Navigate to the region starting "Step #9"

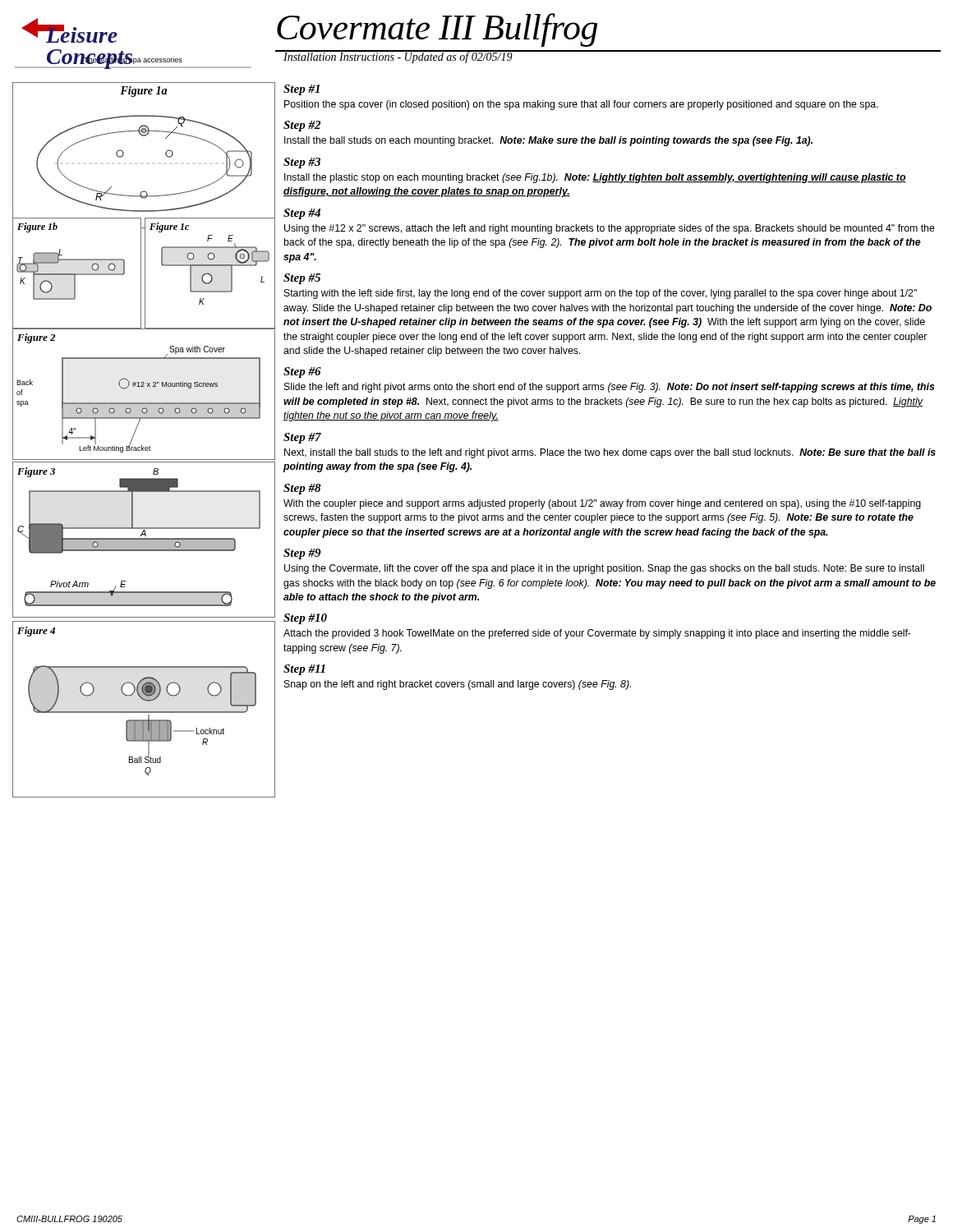coord(302,553)
